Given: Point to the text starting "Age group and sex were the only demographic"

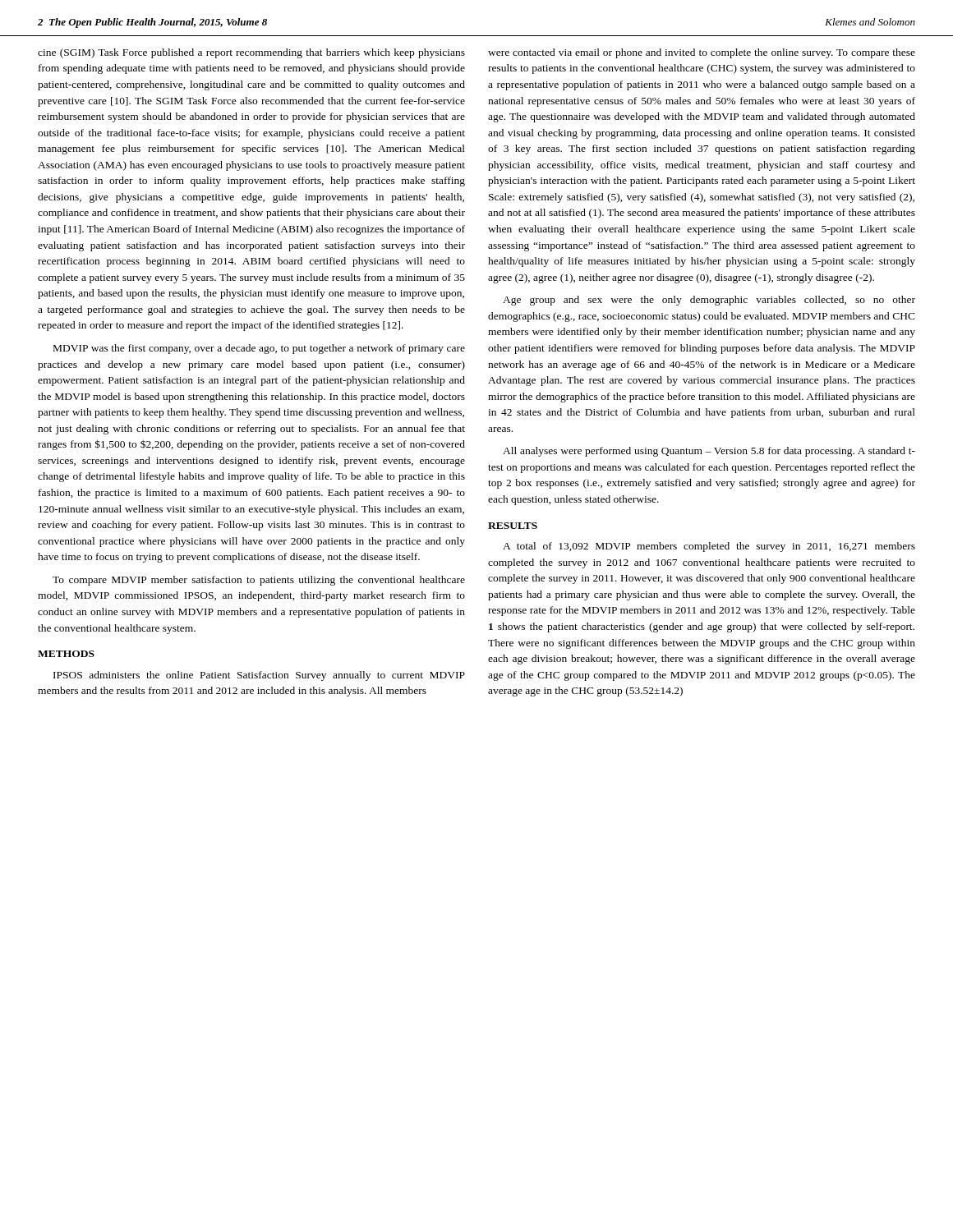Looking at the screenshot, I should (x=702, y=364).
